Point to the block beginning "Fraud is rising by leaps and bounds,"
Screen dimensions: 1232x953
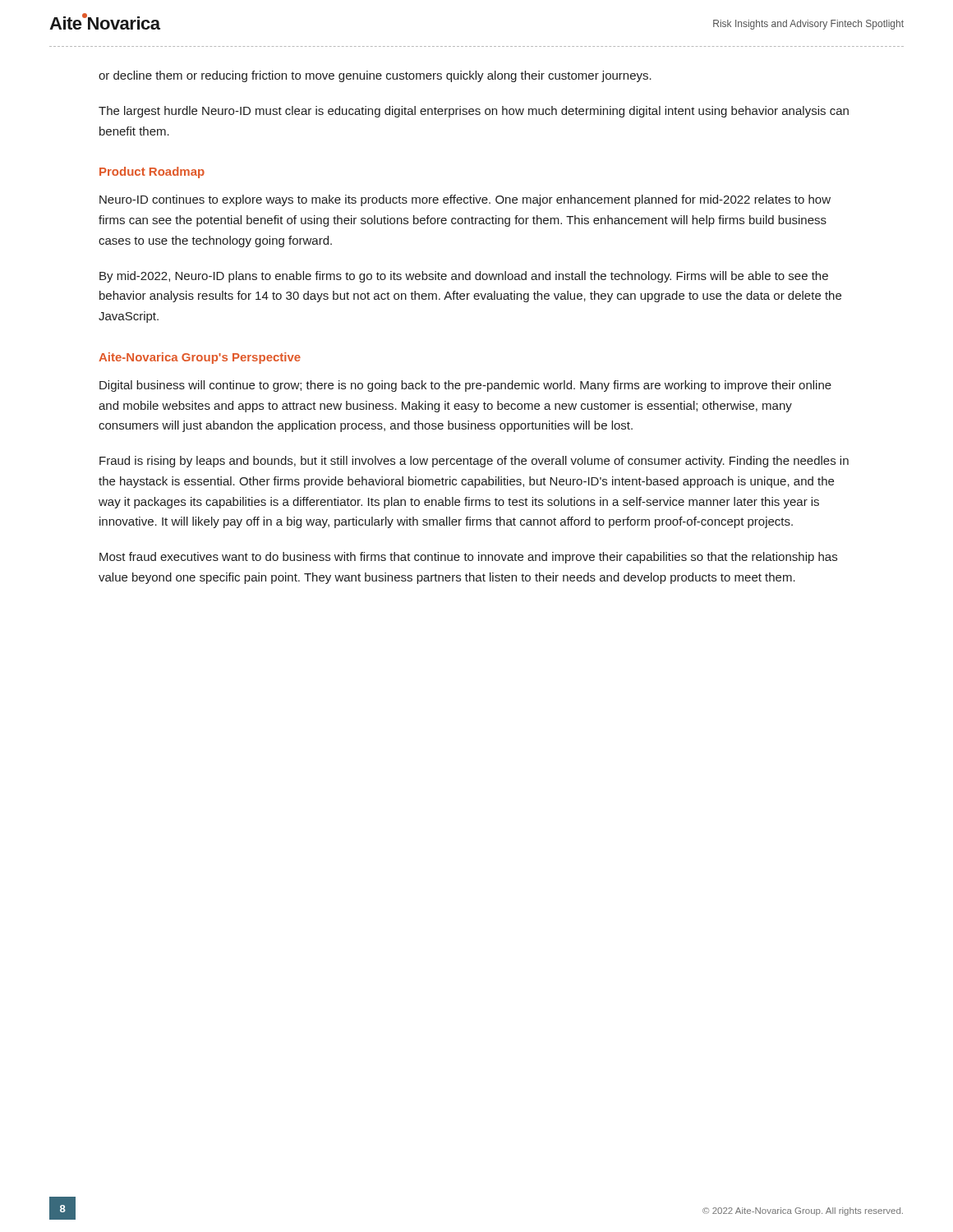[x=474, y=491]
